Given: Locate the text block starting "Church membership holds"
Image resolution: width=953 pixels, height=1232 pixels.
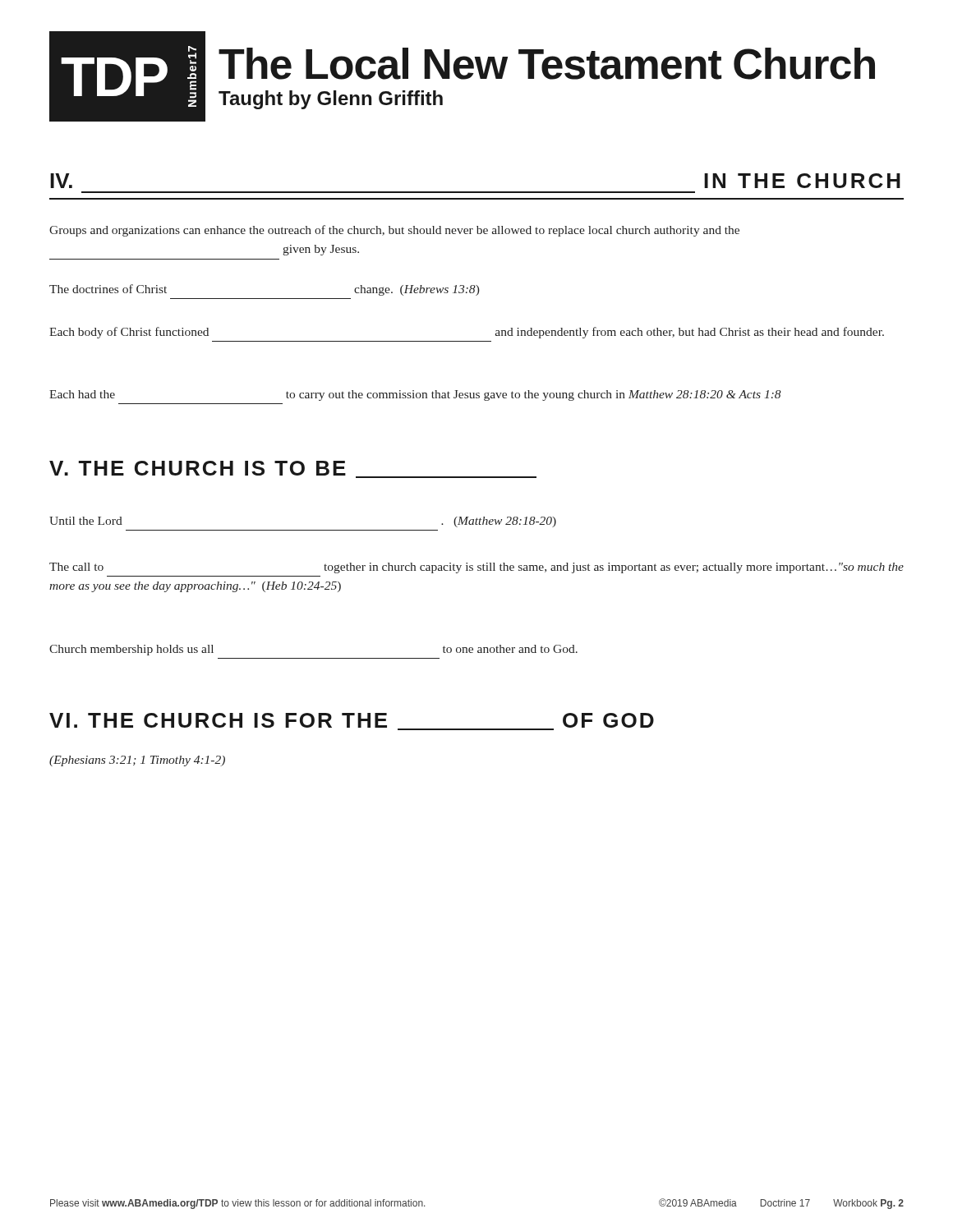Looking at the screenshot, I should click(476, 649).
